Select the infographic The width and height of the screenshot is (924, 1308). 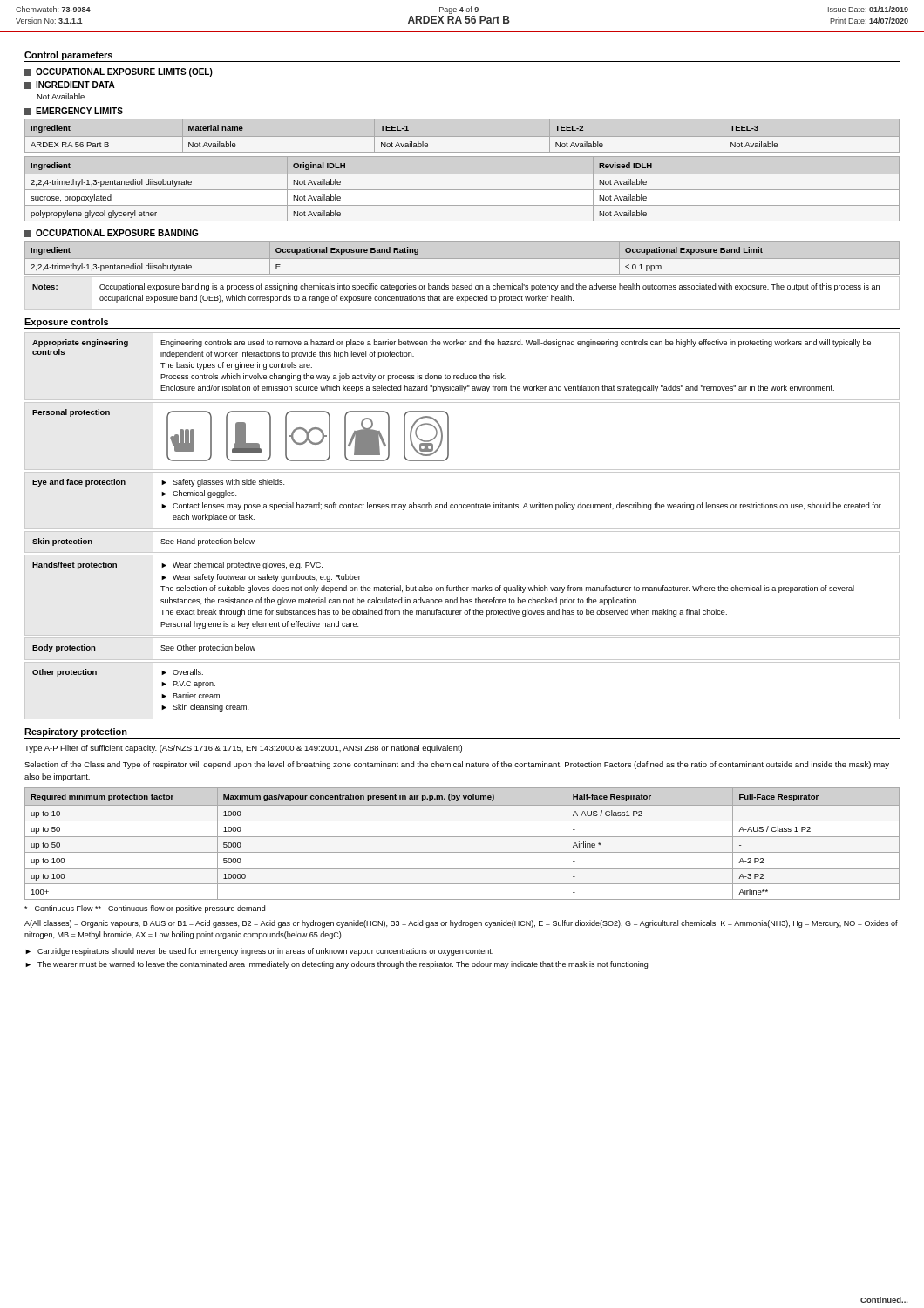(x=308, y=436)
